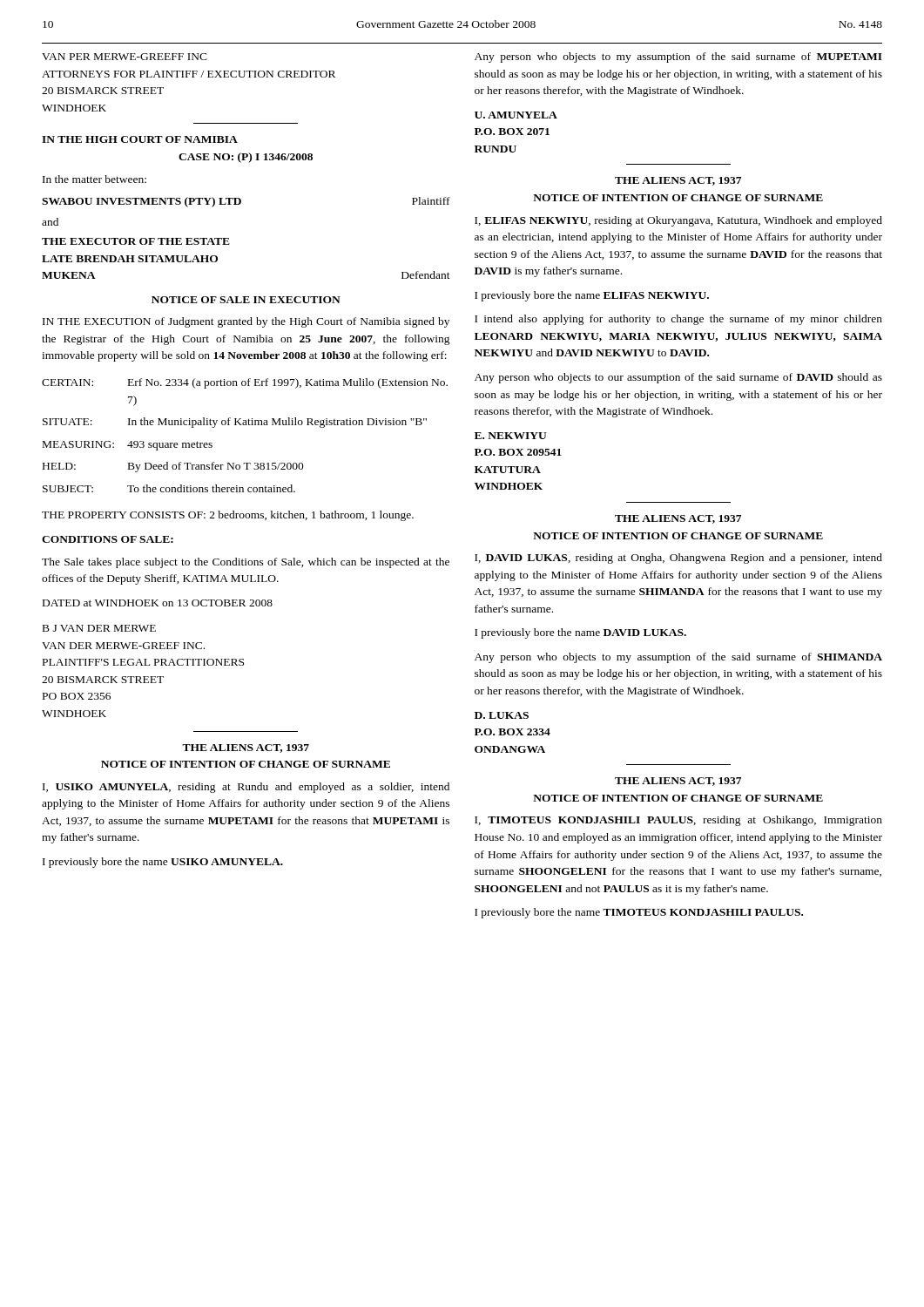The image size is (924, 1307).
Task: Click on the section header with the text "NOTICE OF SALE IN EXECUTION"
Action: click(246, 299)
